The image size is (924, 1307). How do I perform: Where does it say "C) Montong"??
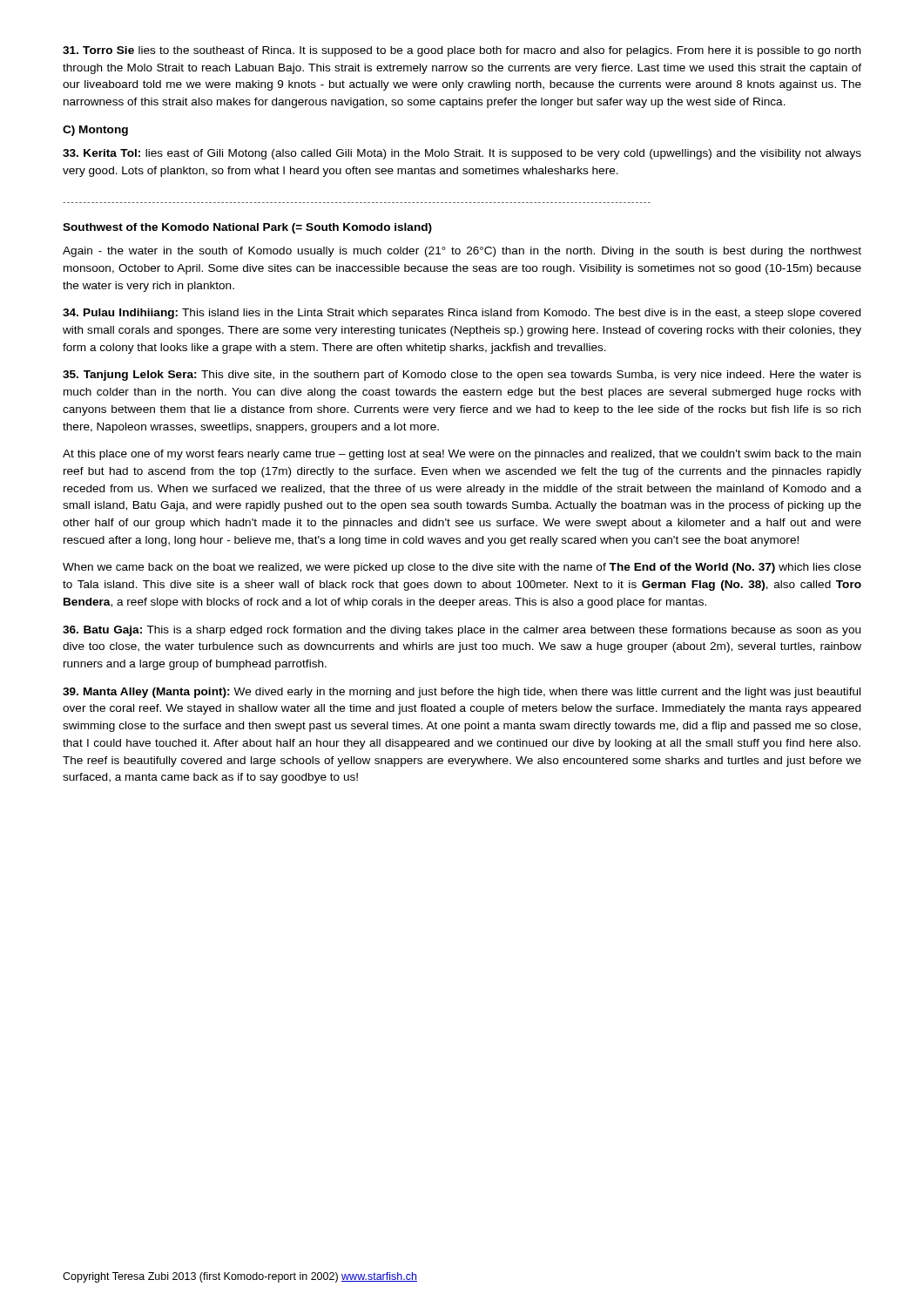tap(96, 129)
